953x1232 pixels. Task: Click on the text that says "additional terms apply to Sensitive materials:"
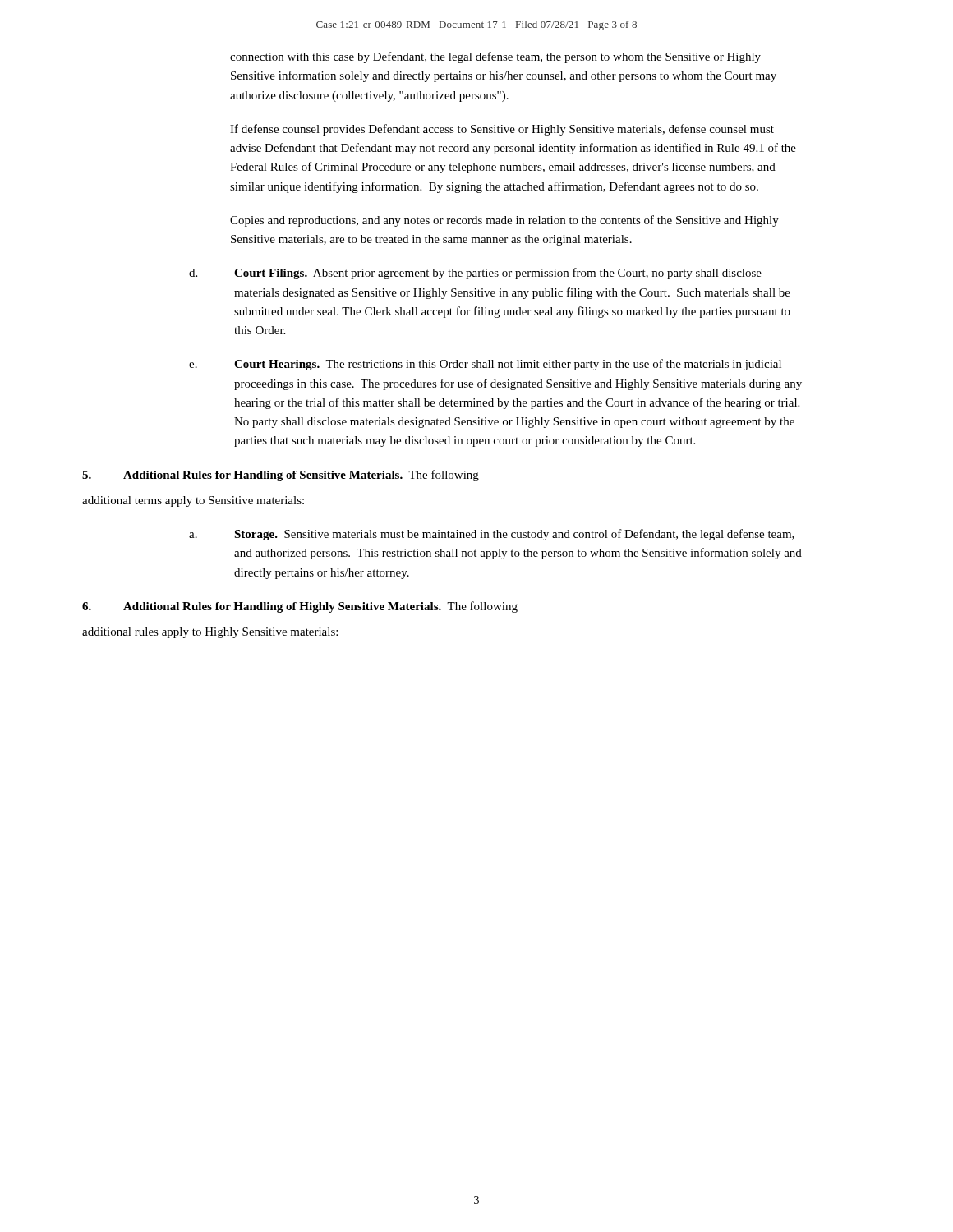coord(194,500)
